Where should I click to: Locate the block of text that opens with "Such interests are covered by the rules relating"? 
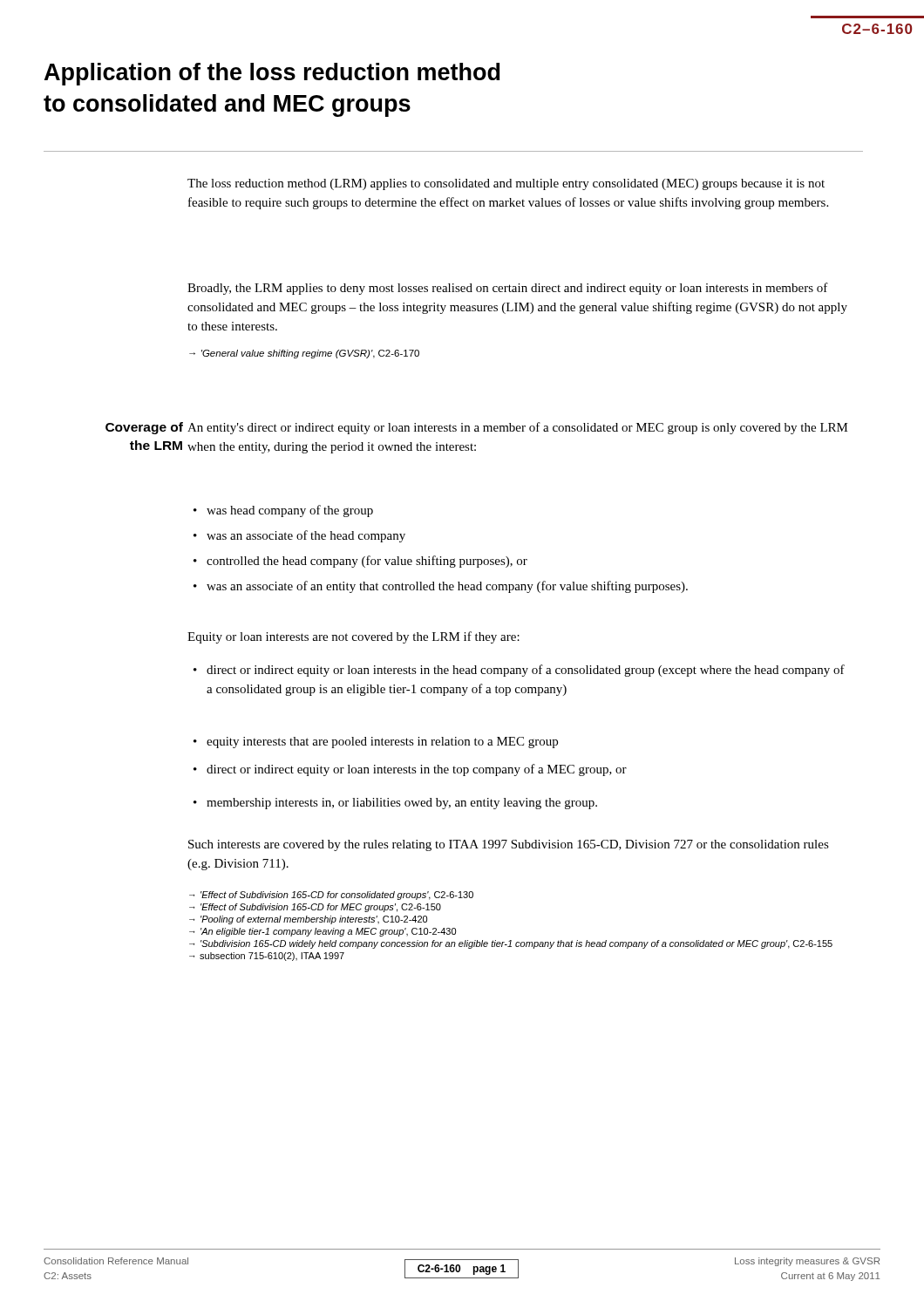pos(519,854)
